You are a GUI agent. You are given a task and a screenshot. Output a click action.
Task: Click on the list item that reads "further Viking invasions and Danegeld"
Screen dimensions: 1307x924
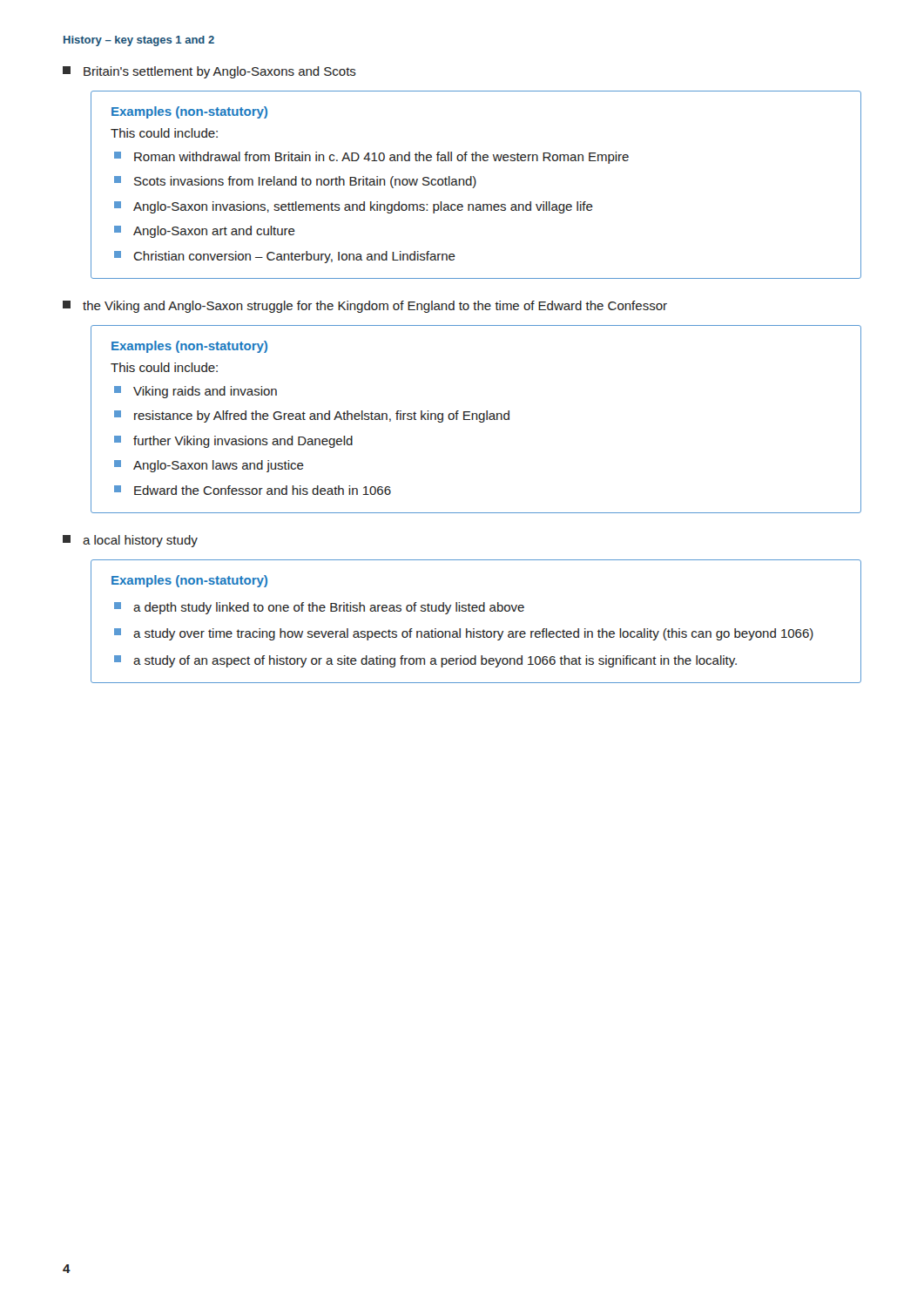[x=234, y=441]
